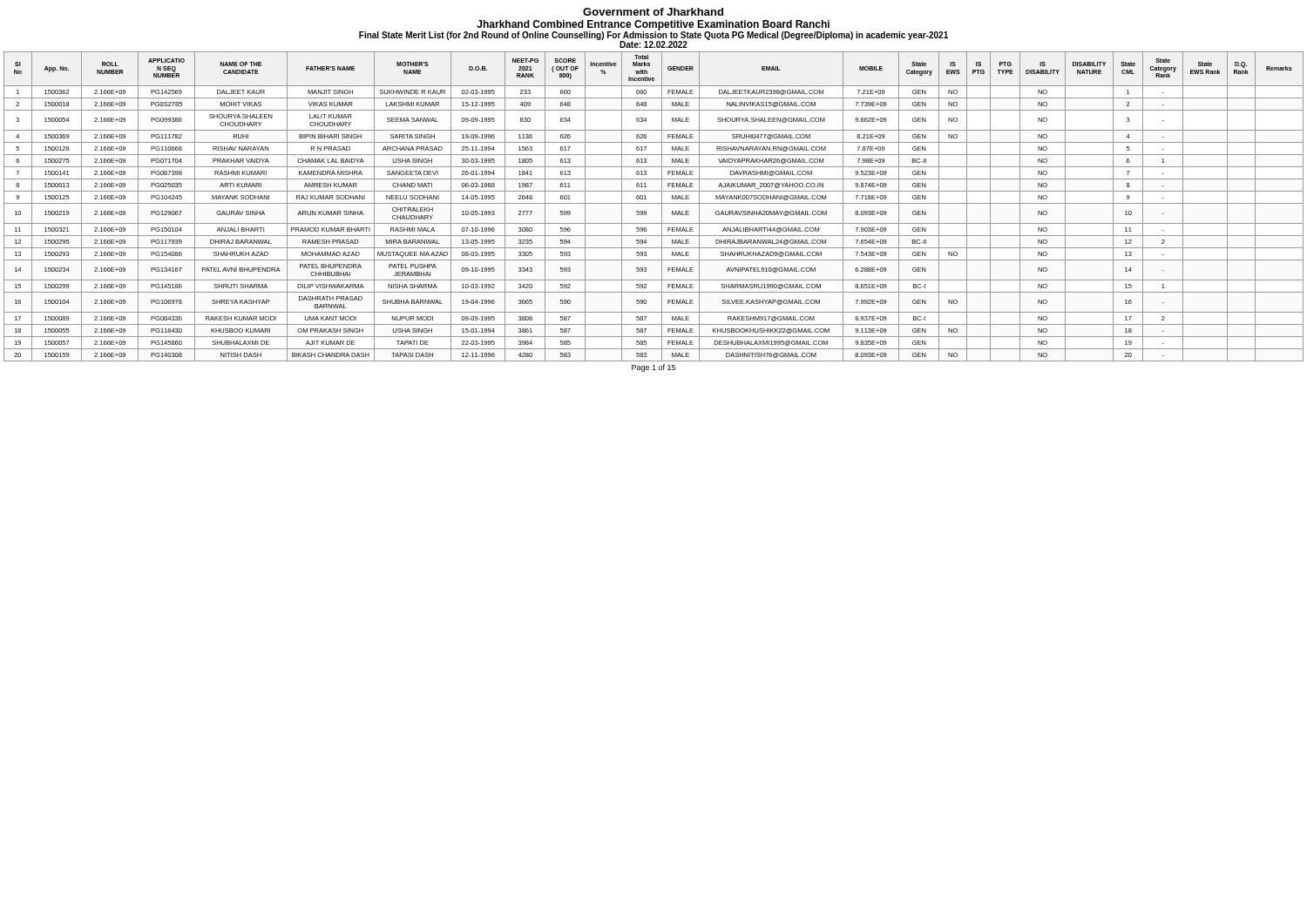Select the block starting "Government of Jharkhand Jharkhand Combined Entrance"
Screen dimensions: 924x1307
click(x=654, y=27)
